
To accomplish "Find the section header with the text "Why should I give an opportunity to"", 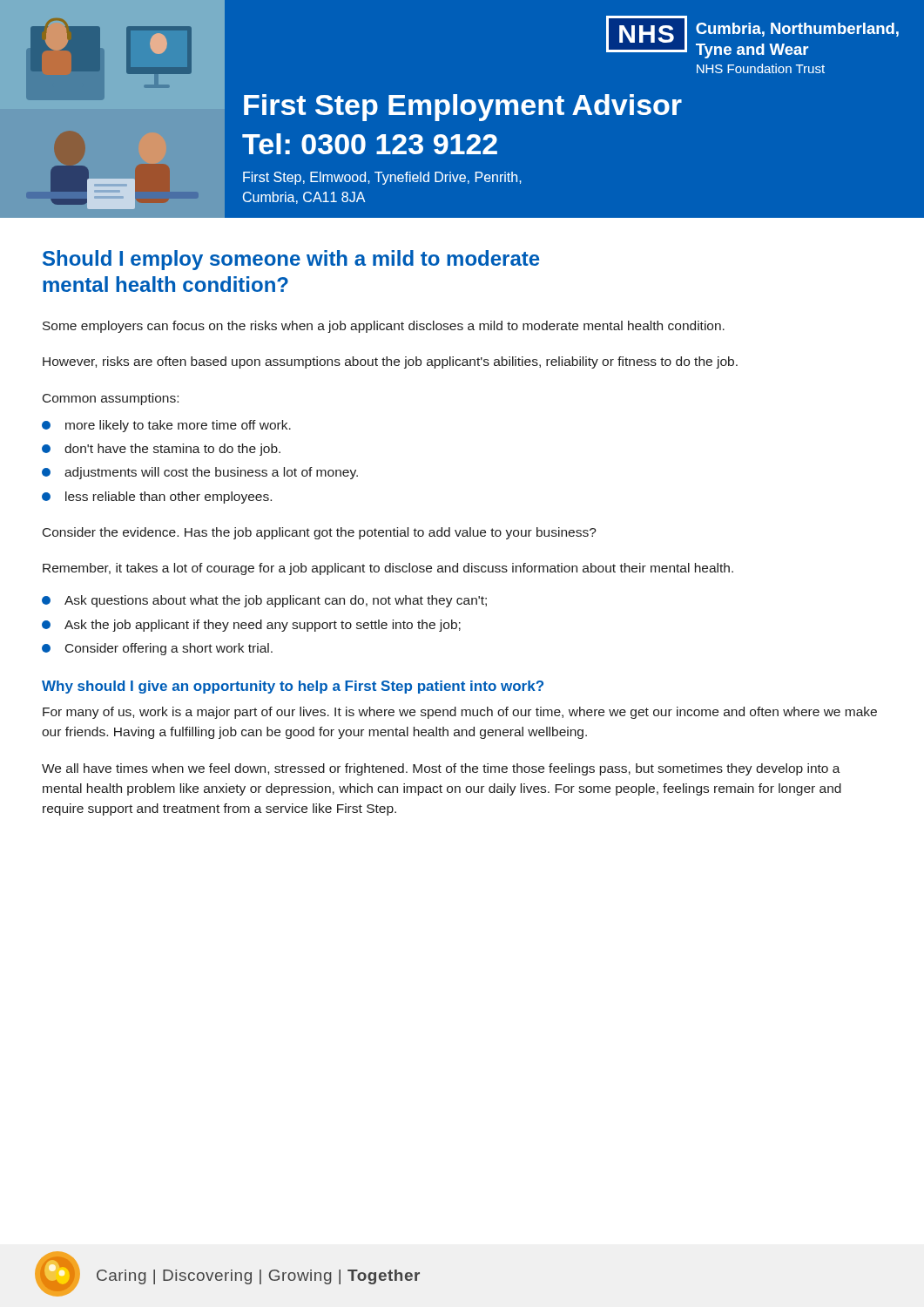I will (293, 687).
